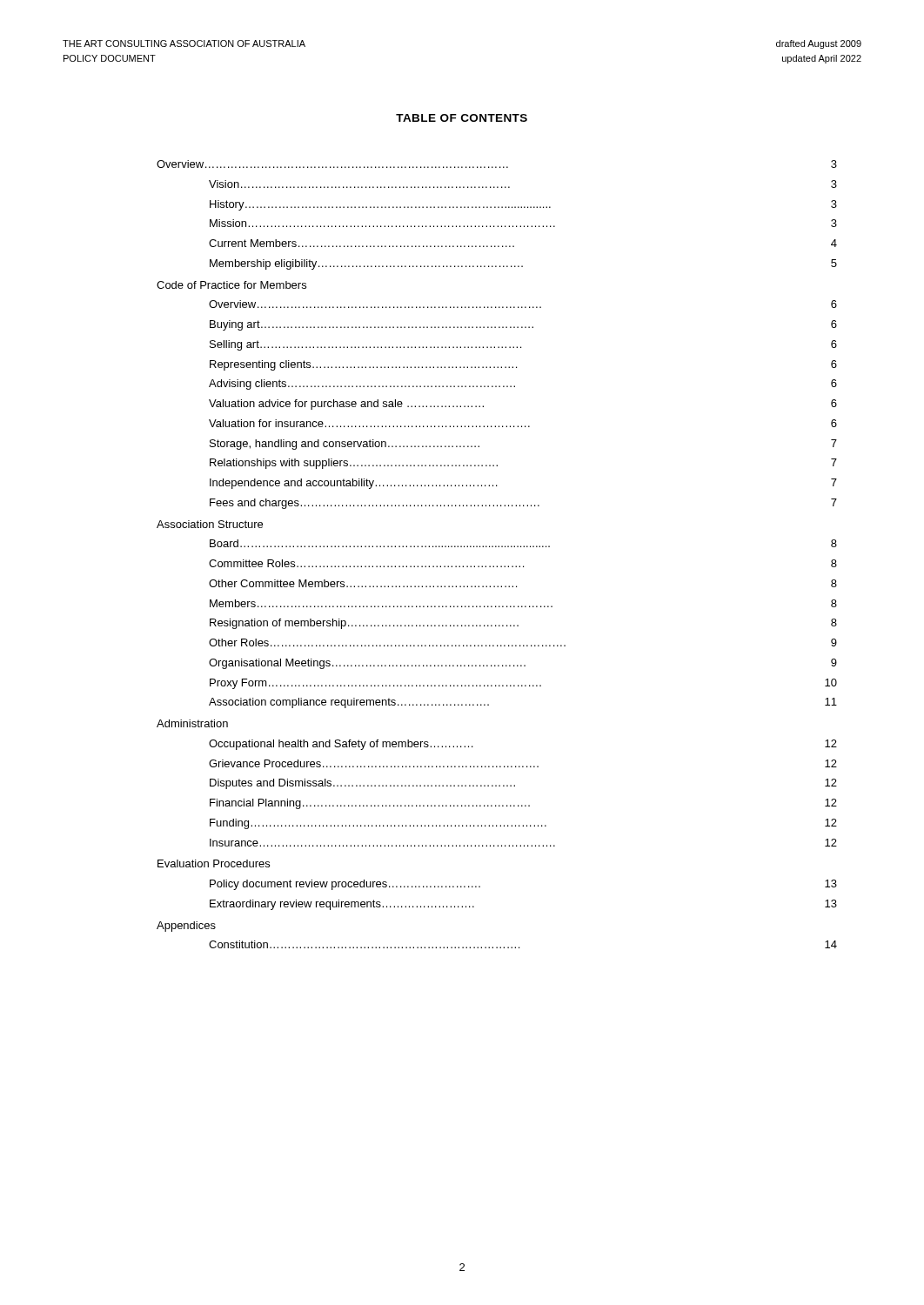Screen dimensions: 1305x924
Task: Locate the list item that says "Extraordinary review requirements……………………. 13"
Action: coord(296,904)
